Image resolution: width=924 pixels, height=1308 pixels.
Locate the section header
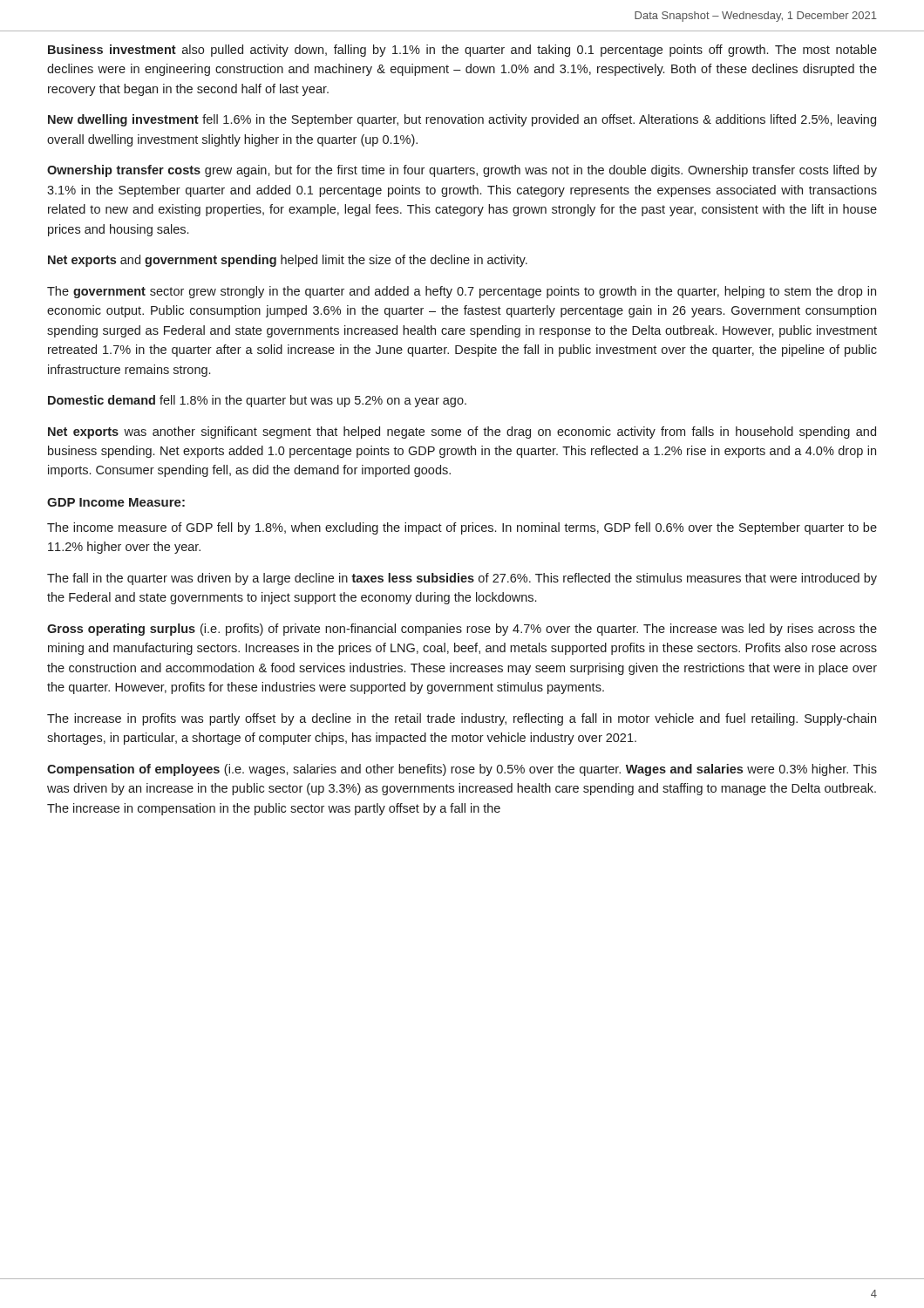[x=116, y=502]
